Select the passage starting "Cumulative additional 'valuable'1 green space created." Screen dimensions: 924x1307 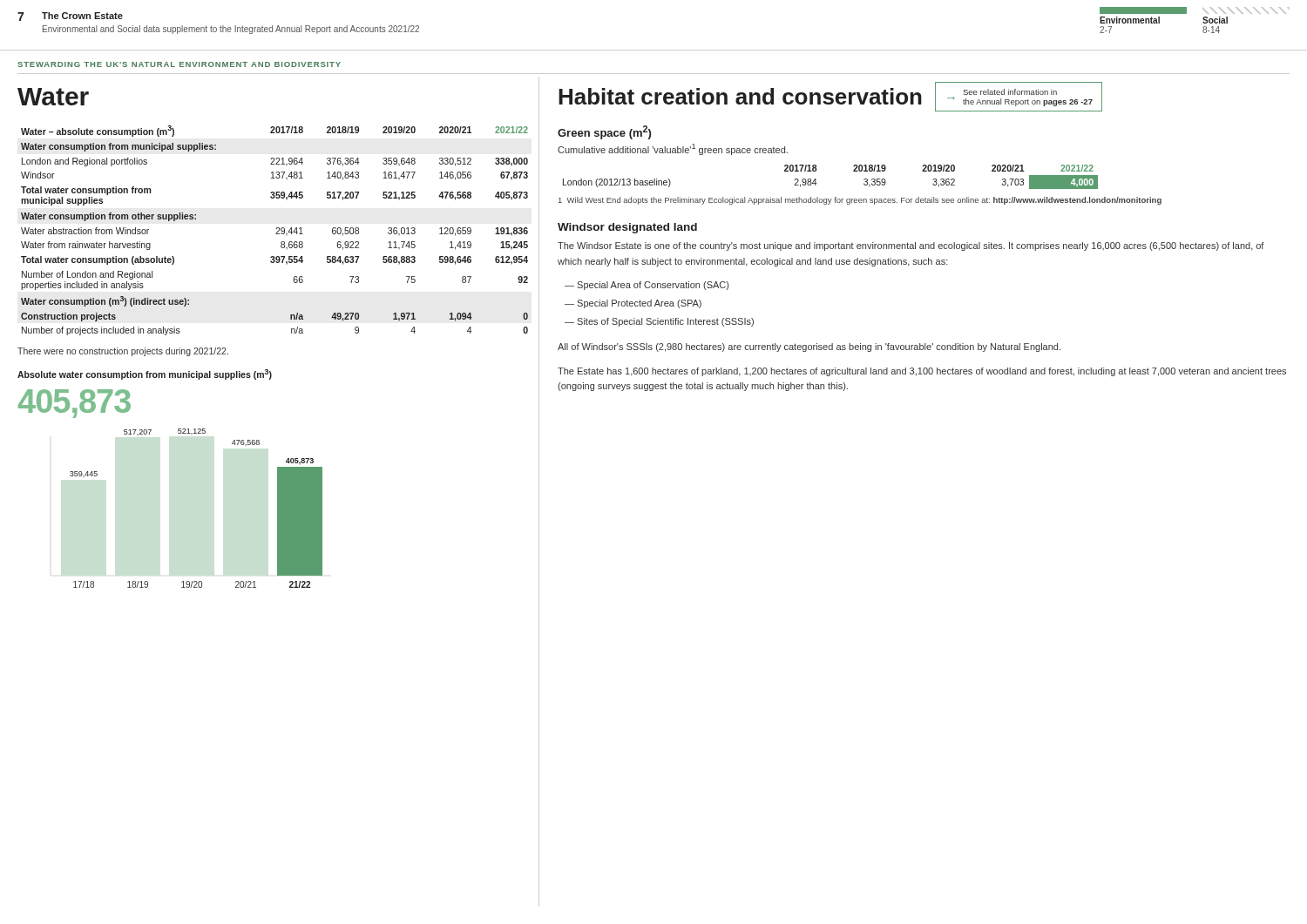(x=673, y=149)
